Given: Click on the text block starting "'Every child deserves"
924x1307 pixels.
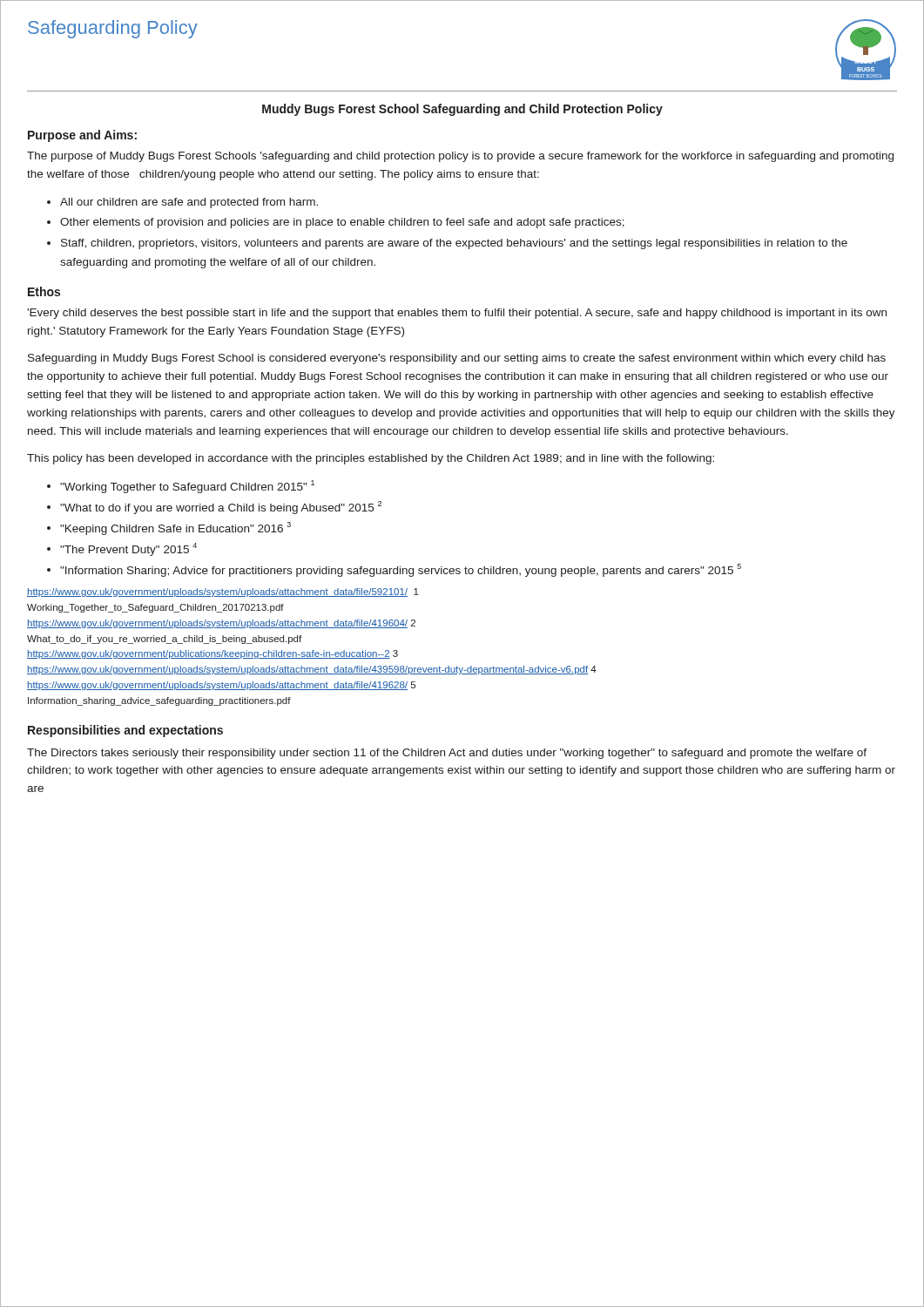Looking at the screenshot, I should click(x=457, y=322).
